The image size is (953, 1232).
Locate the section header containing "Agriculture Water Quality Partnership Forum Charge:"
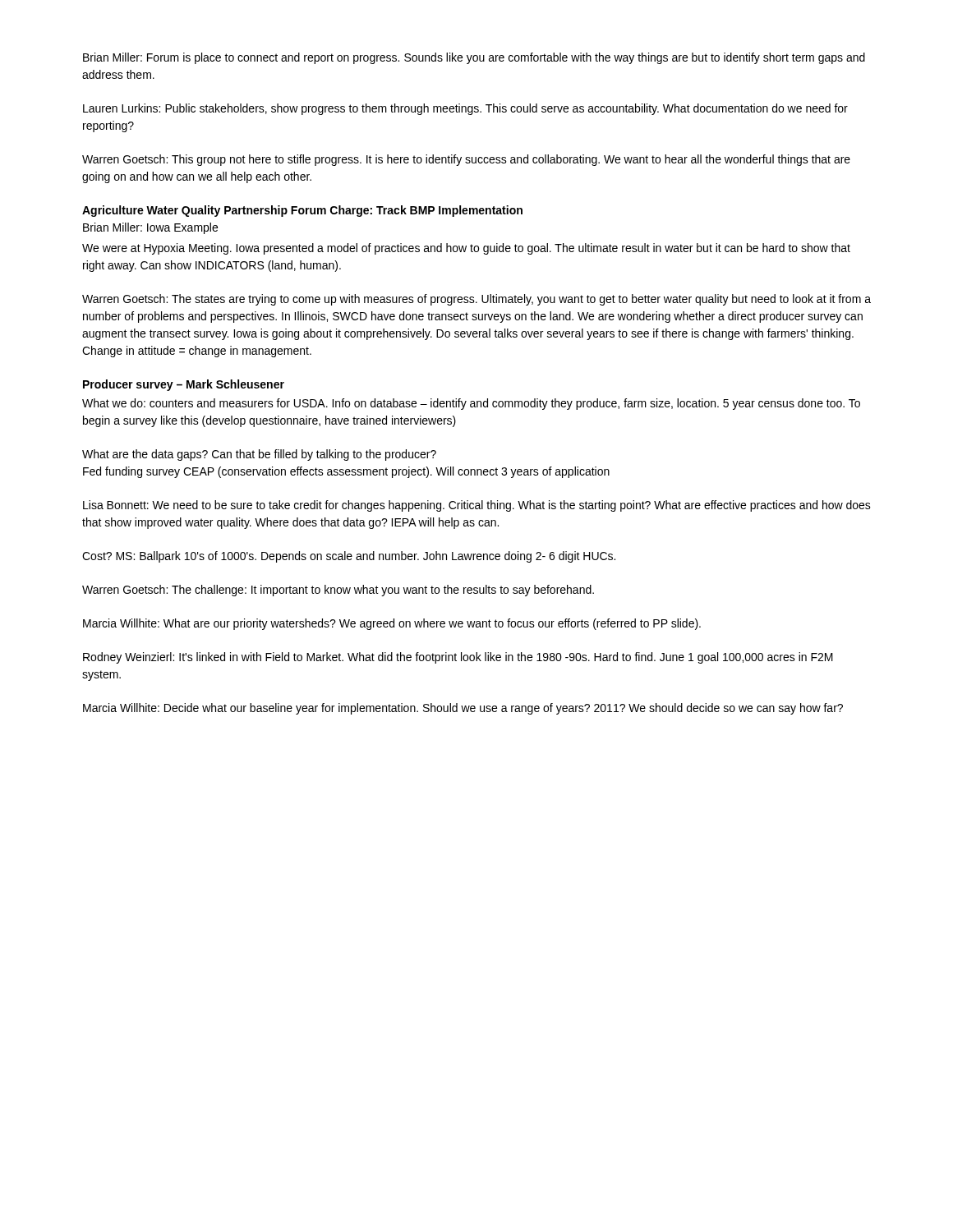click(303, 210)
